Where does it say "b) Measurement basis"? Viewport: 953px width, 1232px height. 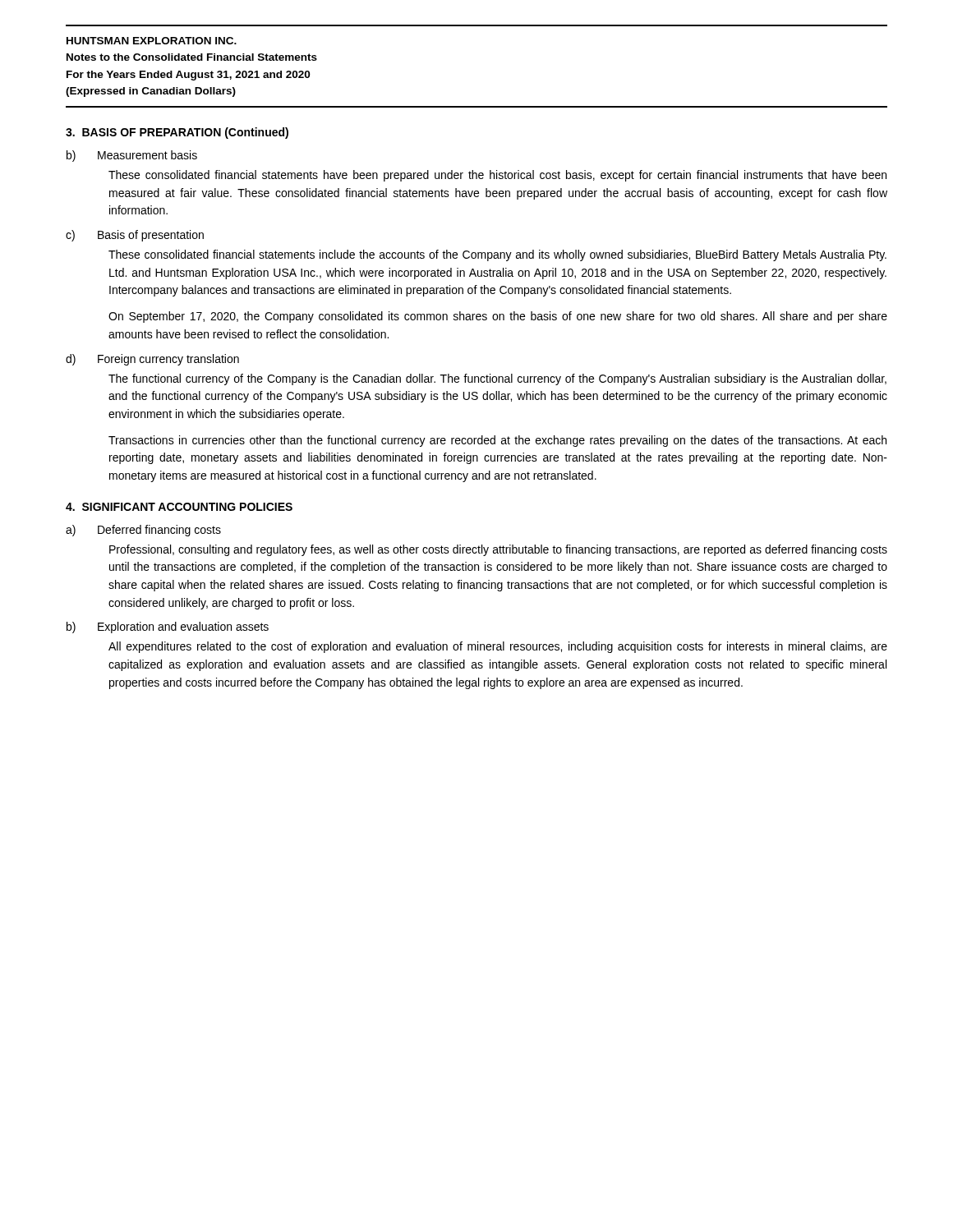click(132, 156)
